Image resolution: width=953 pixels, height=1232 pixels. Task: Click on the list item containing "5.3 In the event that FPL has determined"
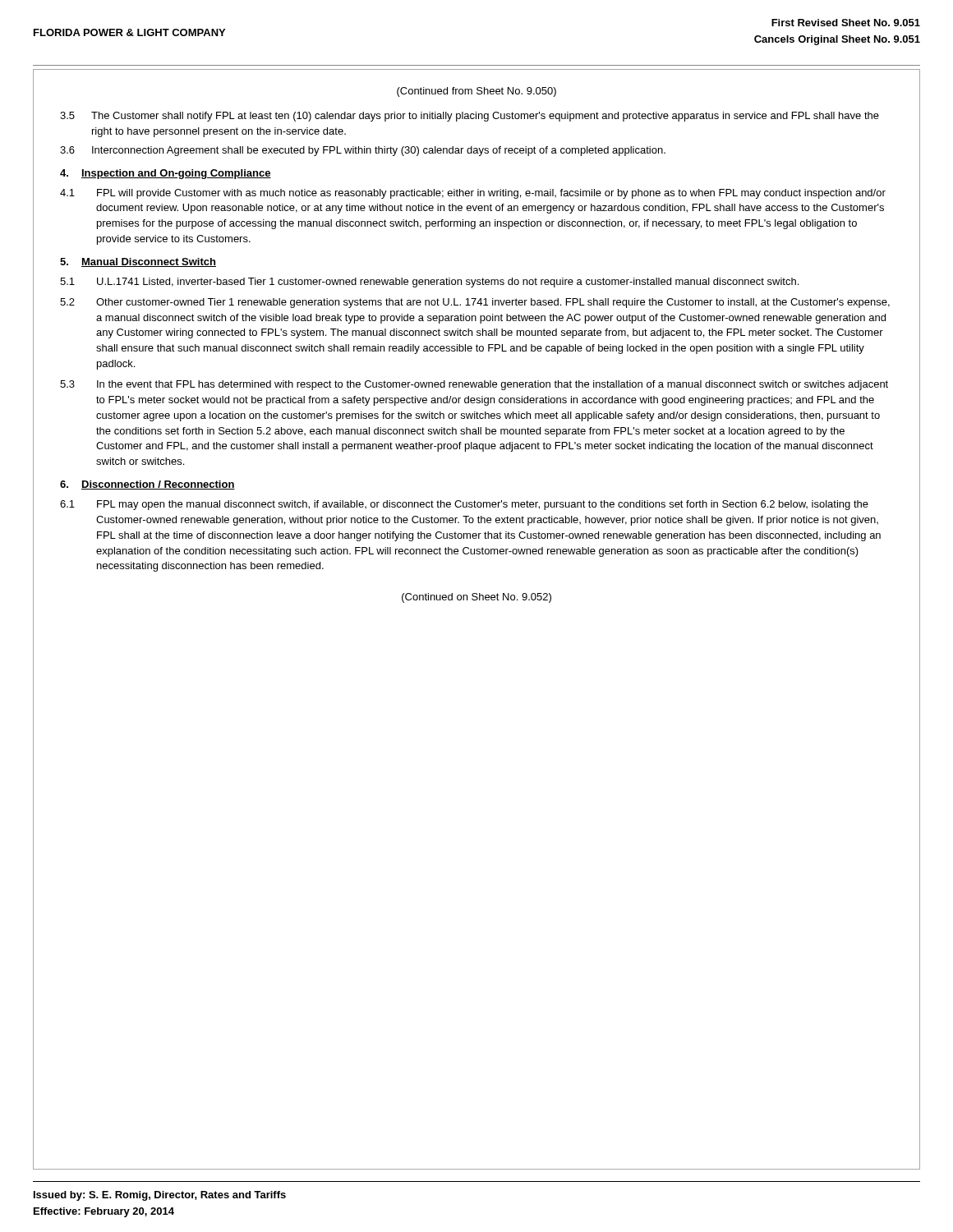click(x=476, y=423)
